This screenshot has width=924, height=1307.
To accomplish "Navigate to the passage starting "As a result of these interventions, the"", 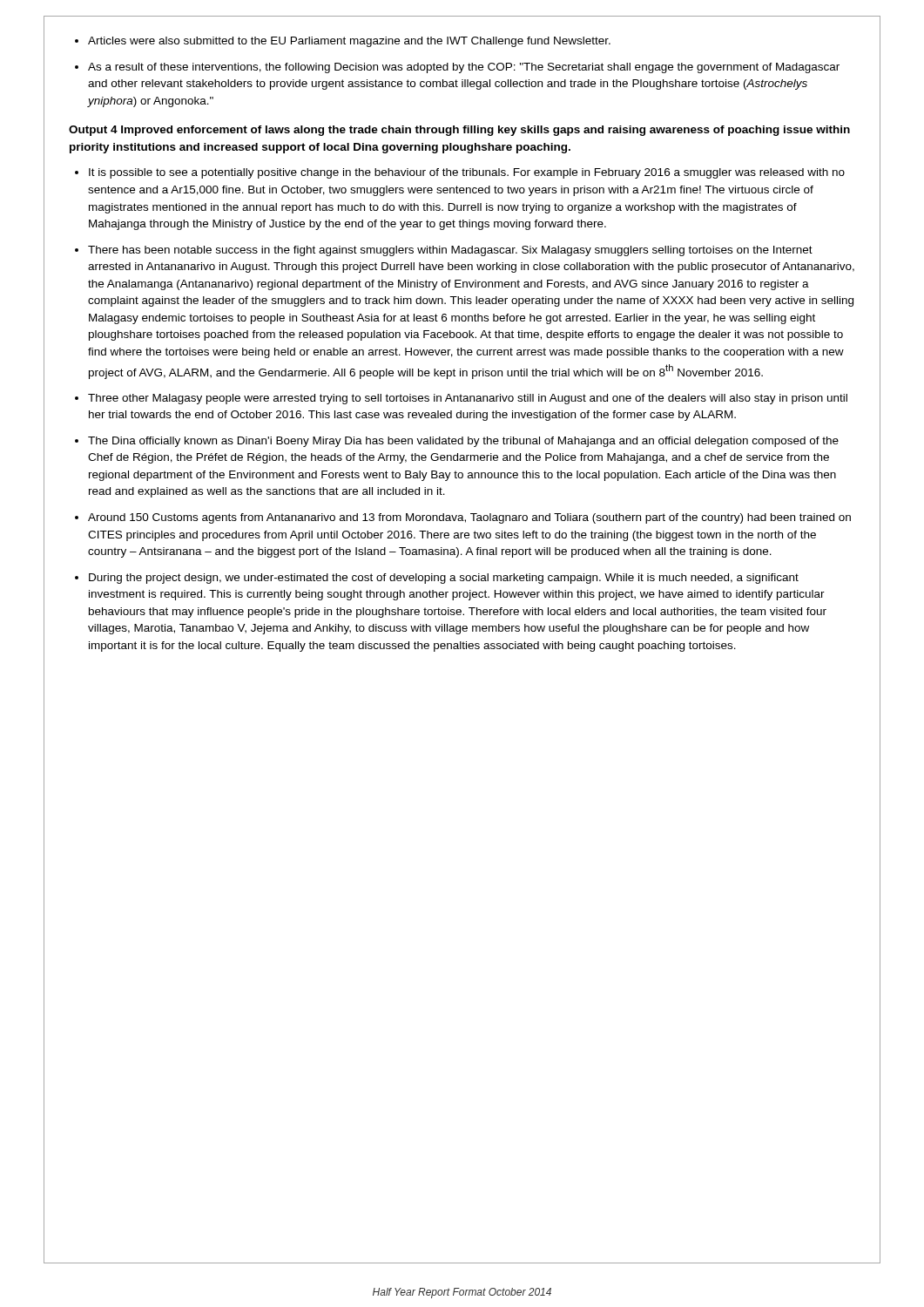I will pos(472,84).
